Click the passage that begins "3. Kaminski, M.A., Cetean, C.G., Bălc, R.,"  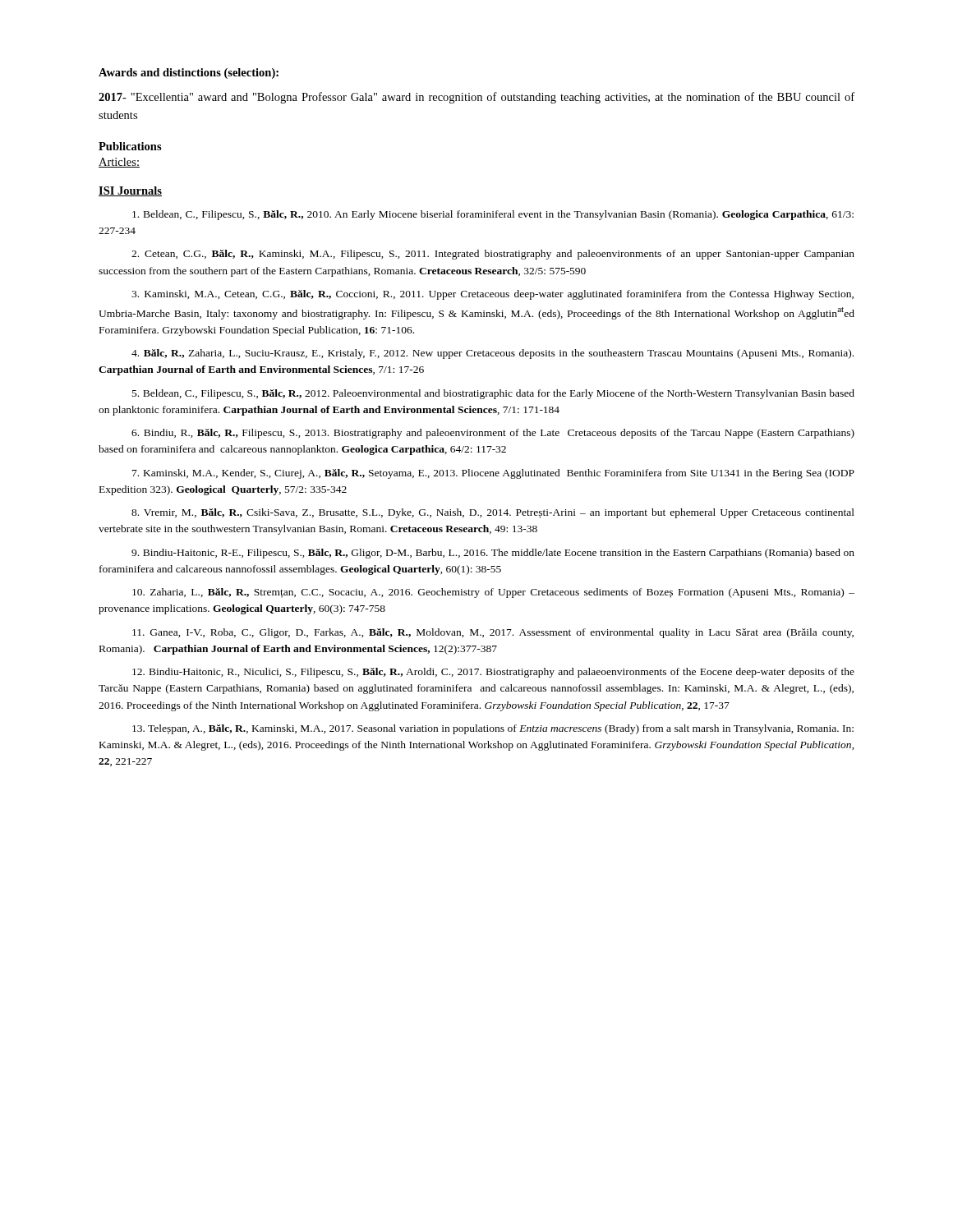476,312
